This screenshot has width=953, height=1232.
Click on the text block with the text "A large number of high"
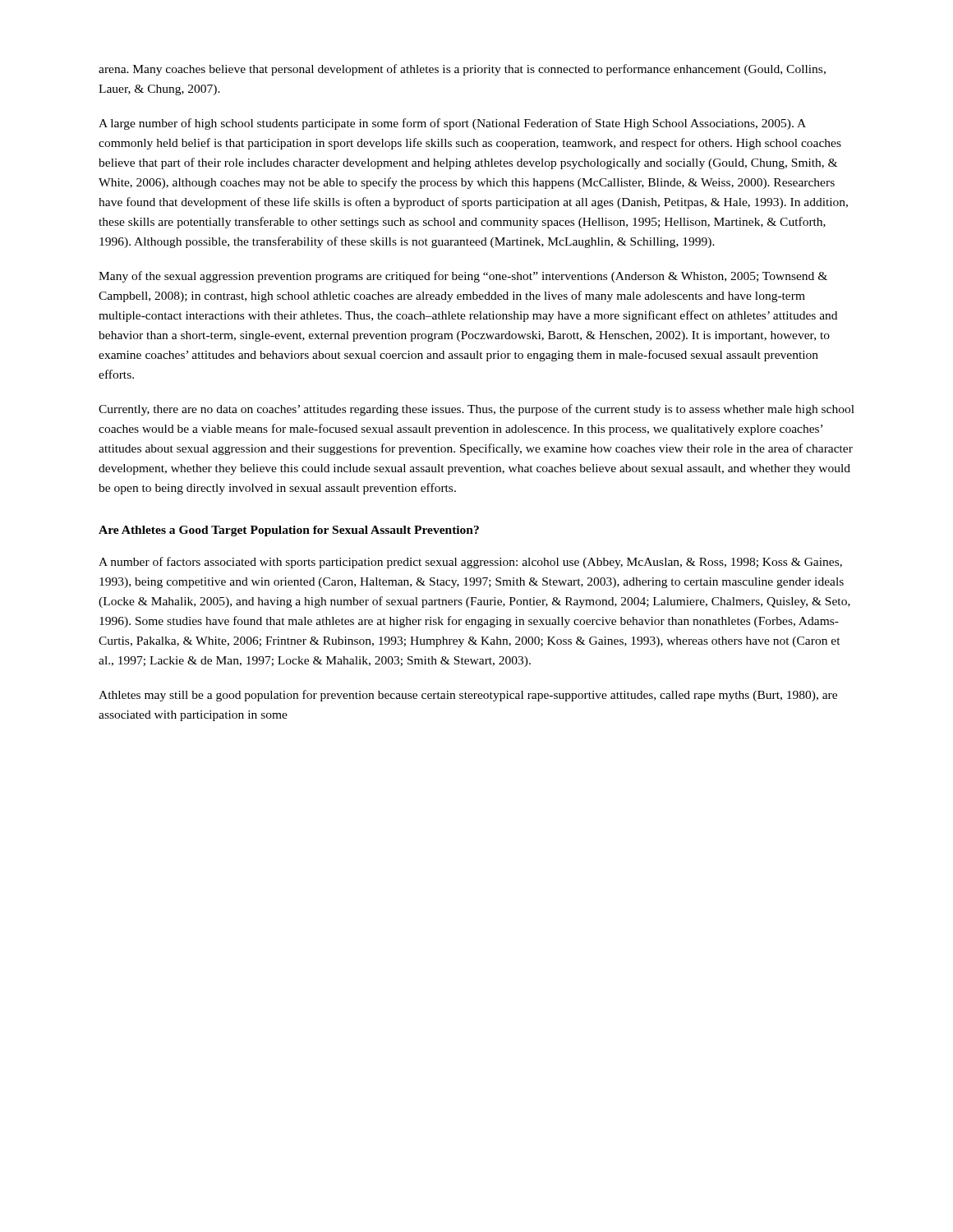point(474,182)
